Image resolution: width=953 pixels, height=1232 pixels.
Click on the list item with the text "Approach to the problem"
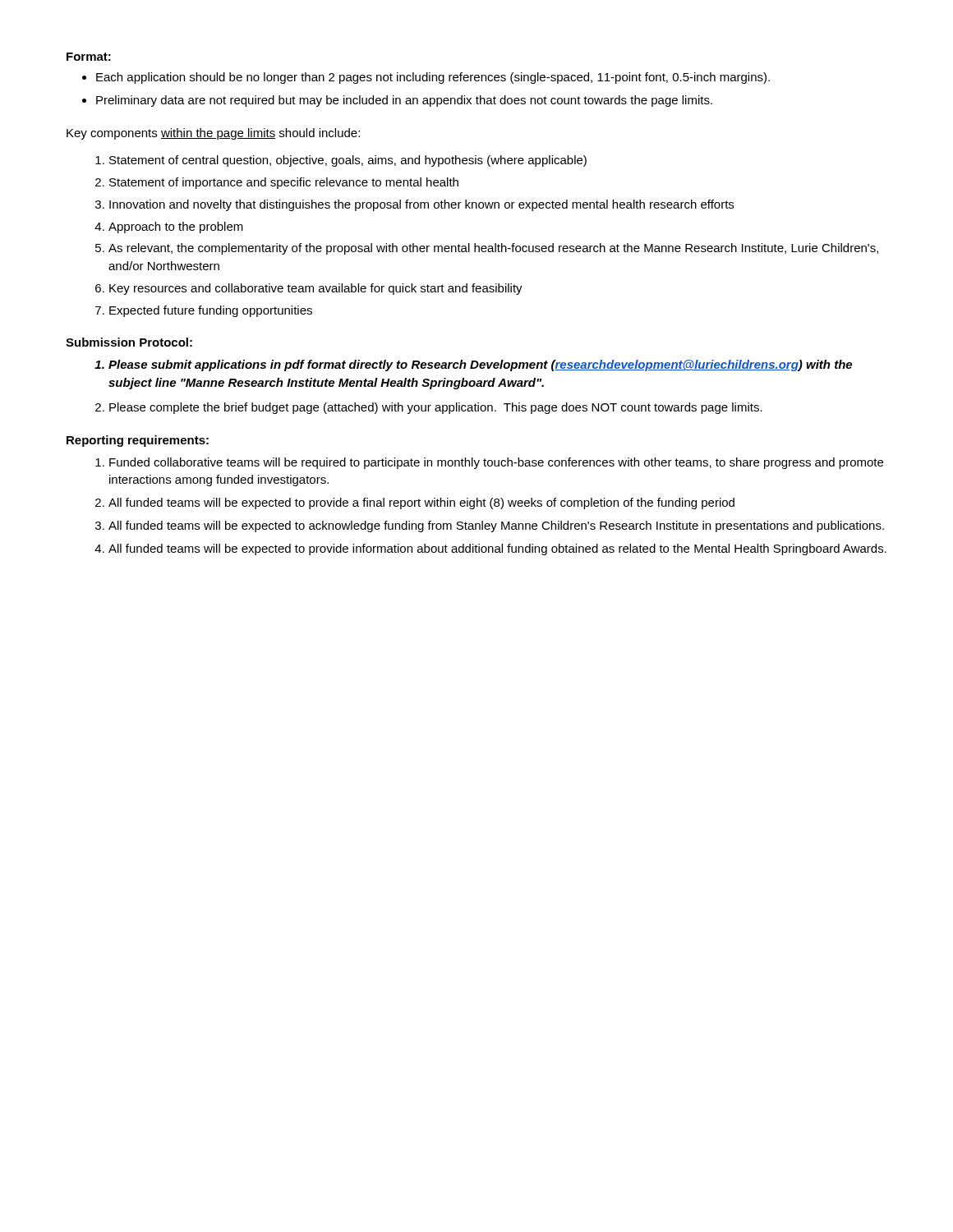point(176,226)
